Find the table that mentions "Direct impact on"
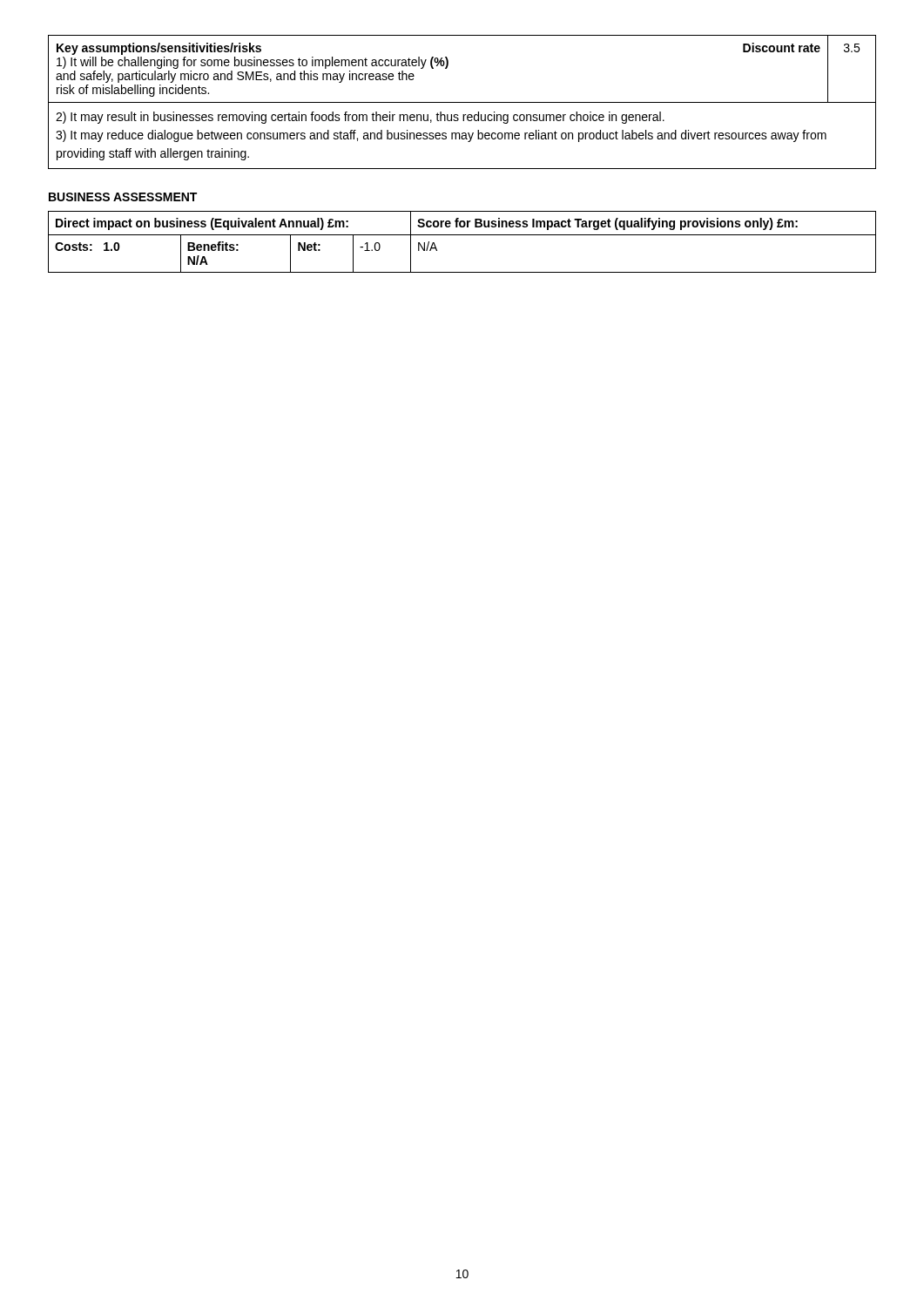924x1307 pixels. pos(462,242)
